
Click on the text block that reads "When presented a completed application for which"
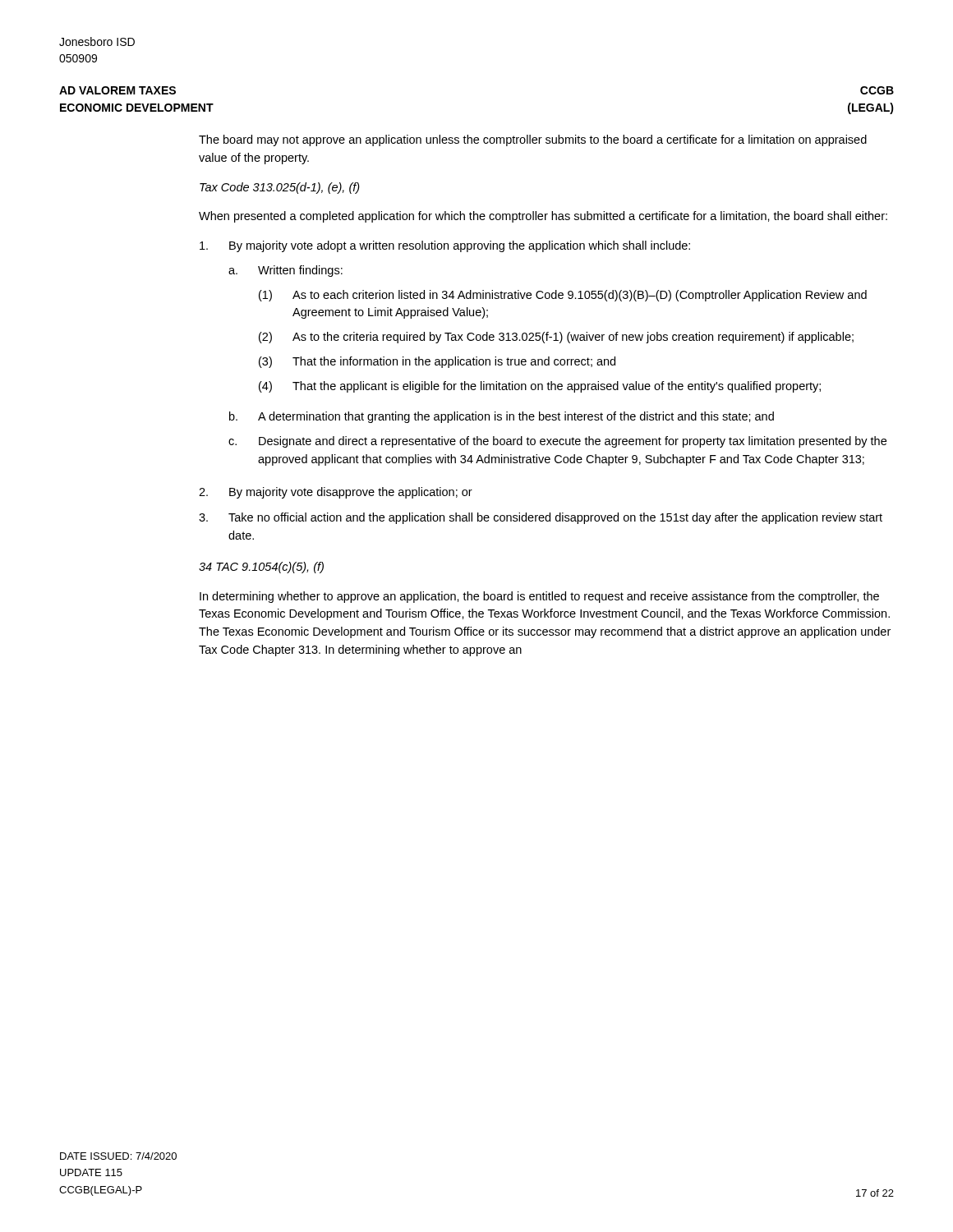[x=543, y=216]
